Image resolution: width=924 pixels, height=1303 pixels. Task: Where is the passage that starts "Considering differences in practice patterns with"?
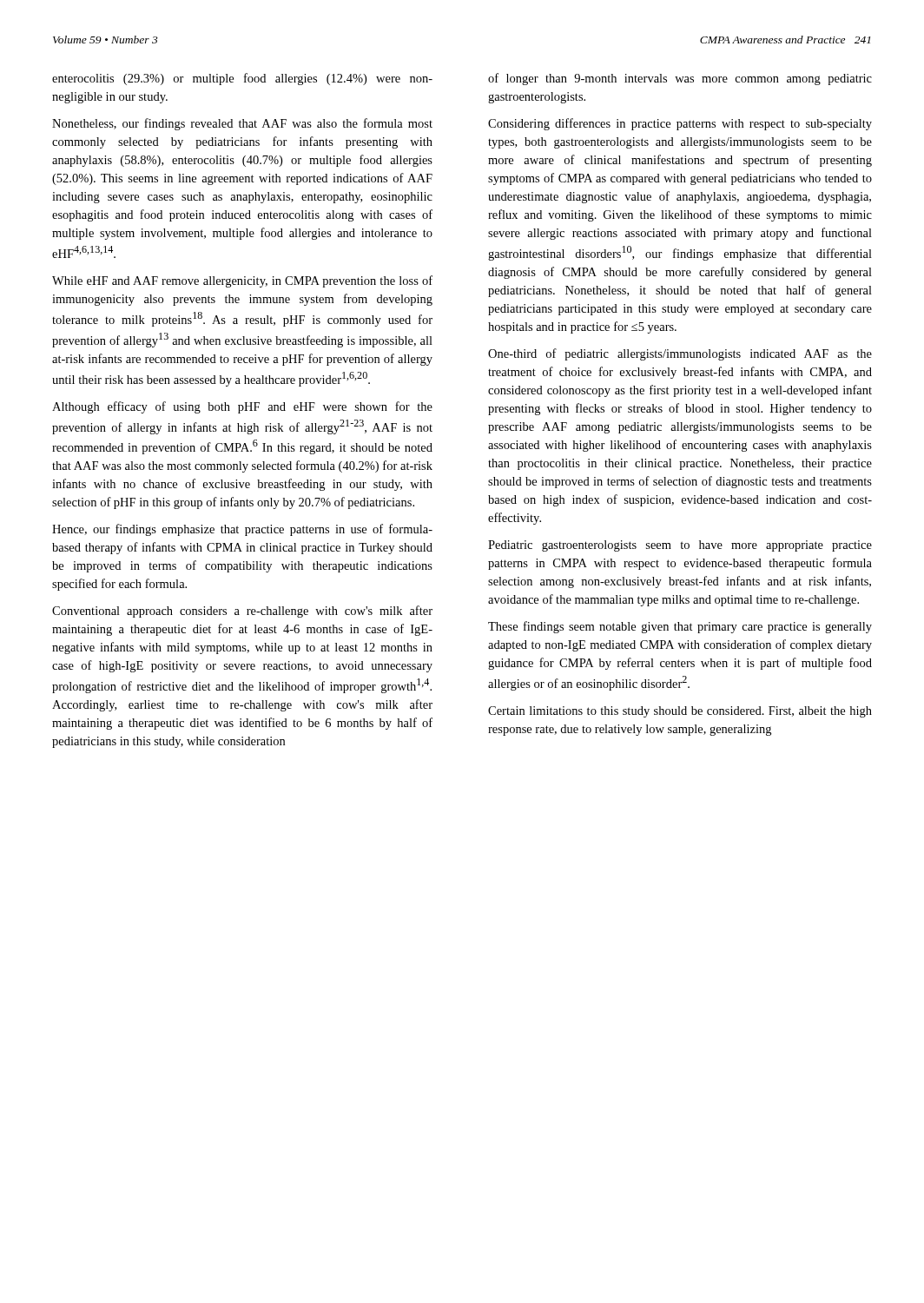(x=680, y=225)
